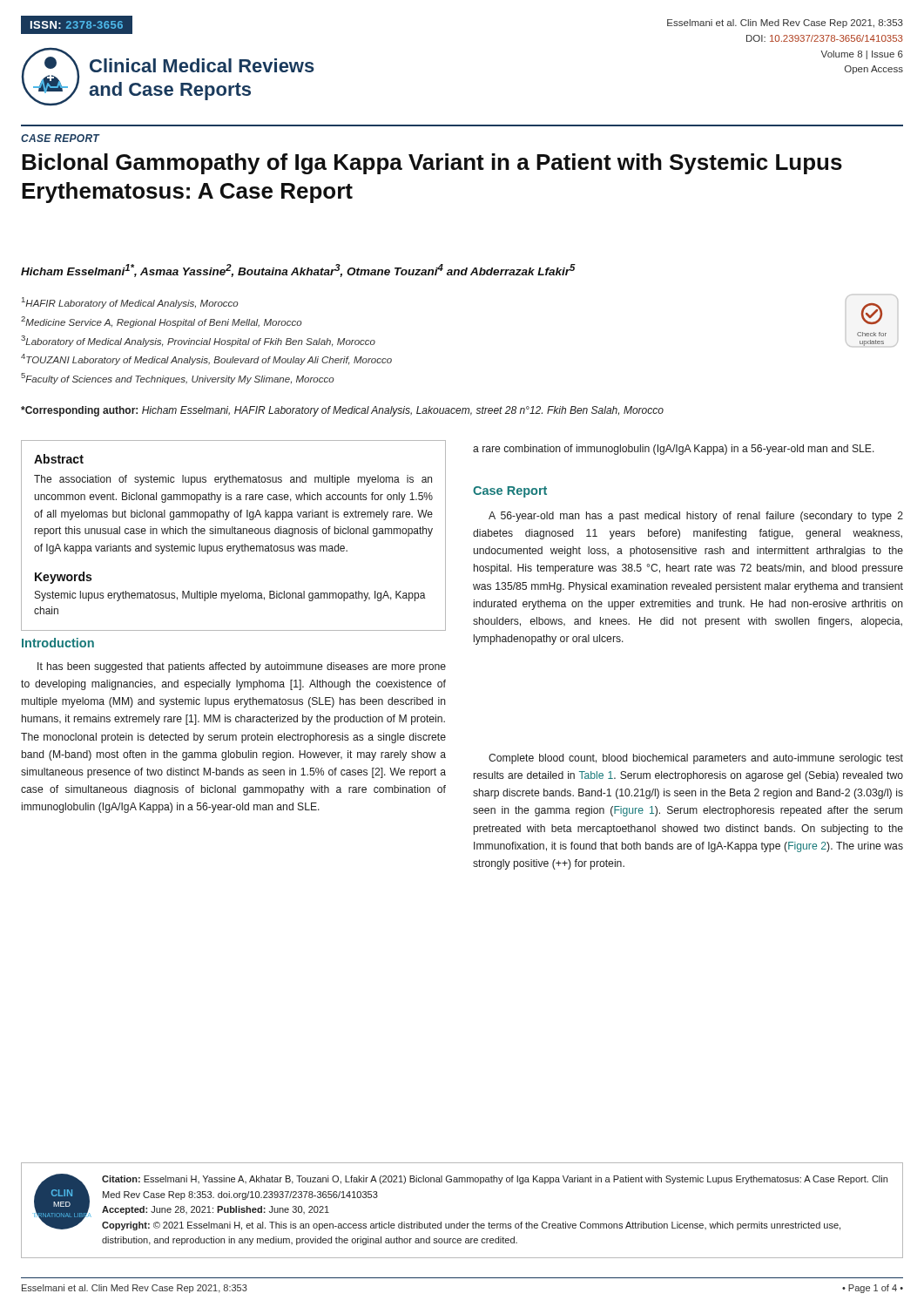Navigate to the text starting "It has been"
The height and width of the screenshot is (1307, 924).
(233, 737)
